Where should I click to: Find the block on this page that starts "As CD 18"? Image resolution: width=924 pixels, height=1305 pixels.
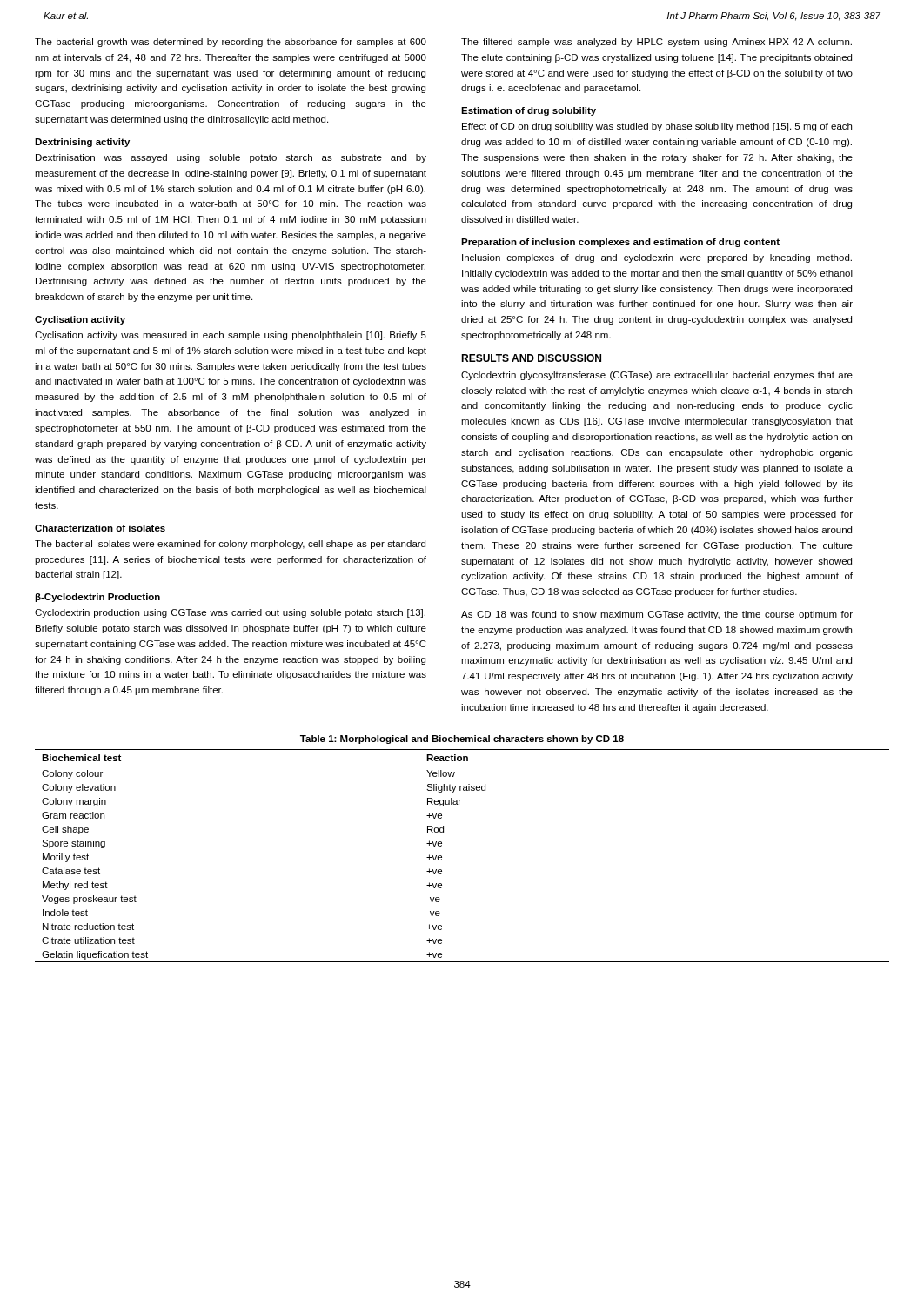(657, 661)
